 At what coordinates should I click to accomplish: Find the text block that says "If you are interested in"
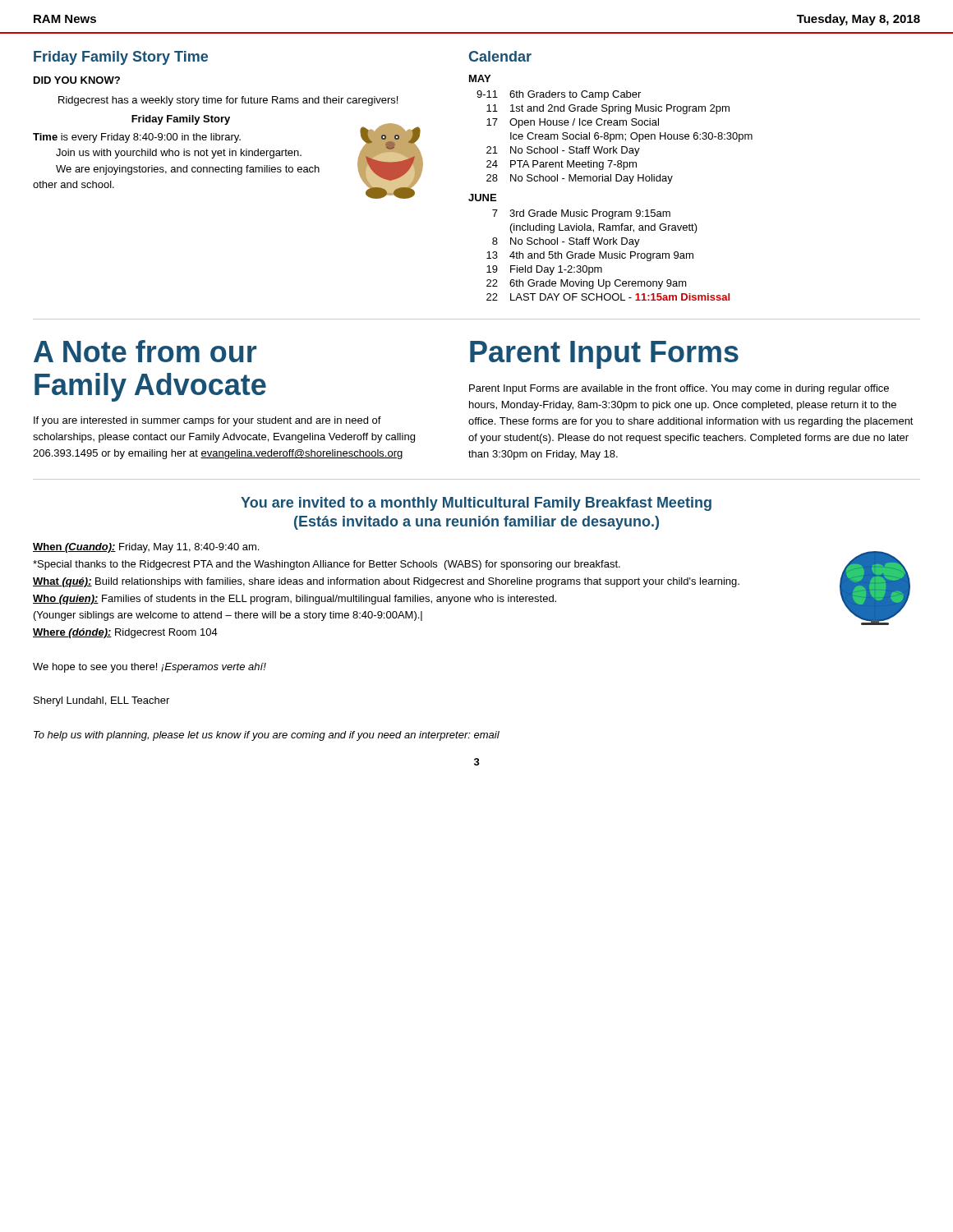pos(224,437)
